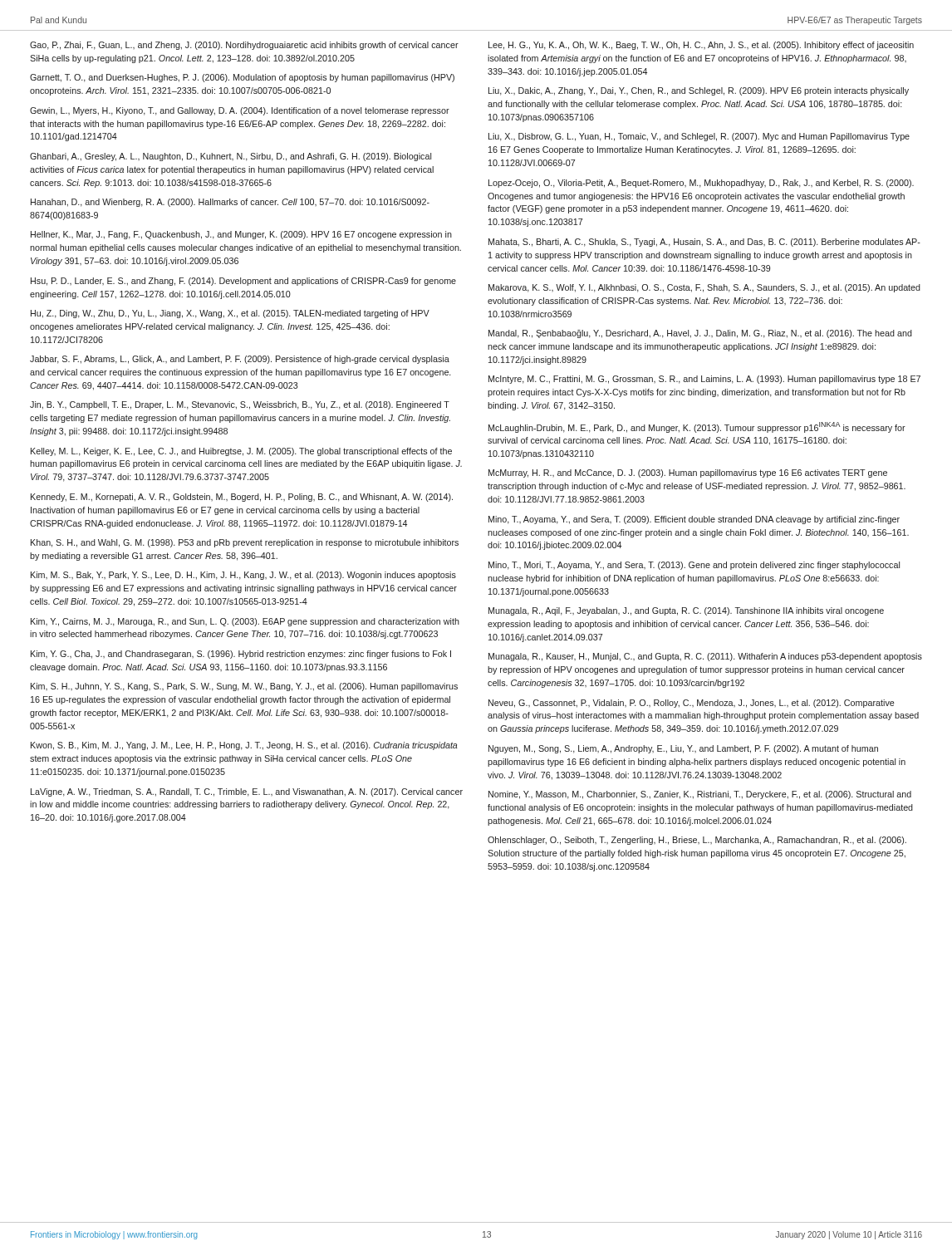Find the block on this page that starts "Mahata, S., Bharti,"
This screenshot has height=1246, width=952.
[x=704, y=255]
